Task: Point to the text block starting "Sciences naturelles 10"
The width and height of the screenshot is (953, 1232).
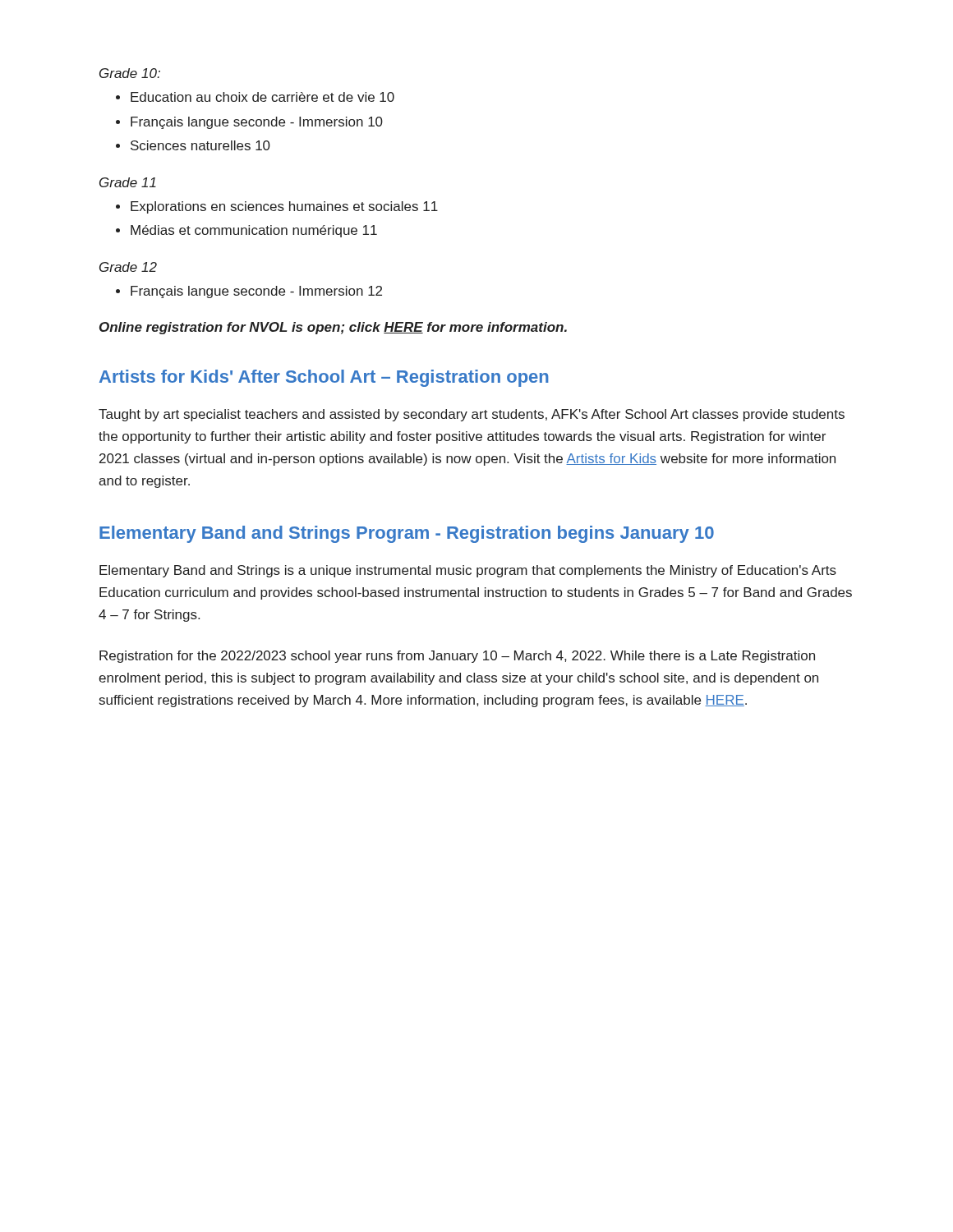Action: pos(193,145)
